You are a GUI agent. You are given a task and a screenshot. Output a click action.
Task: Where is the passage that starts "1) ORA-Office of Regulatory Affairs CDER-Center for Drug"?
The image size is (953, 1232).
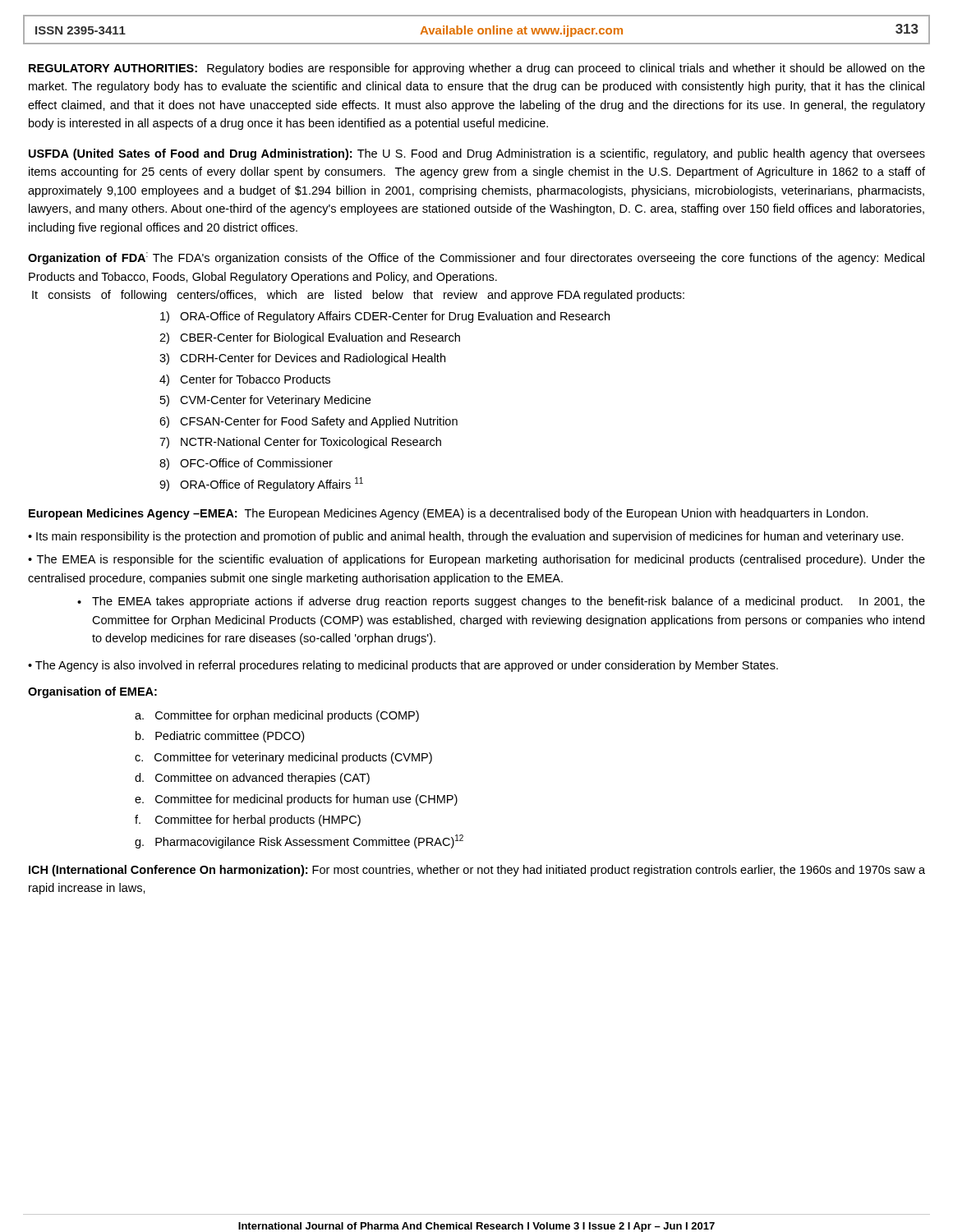(385, 317)
